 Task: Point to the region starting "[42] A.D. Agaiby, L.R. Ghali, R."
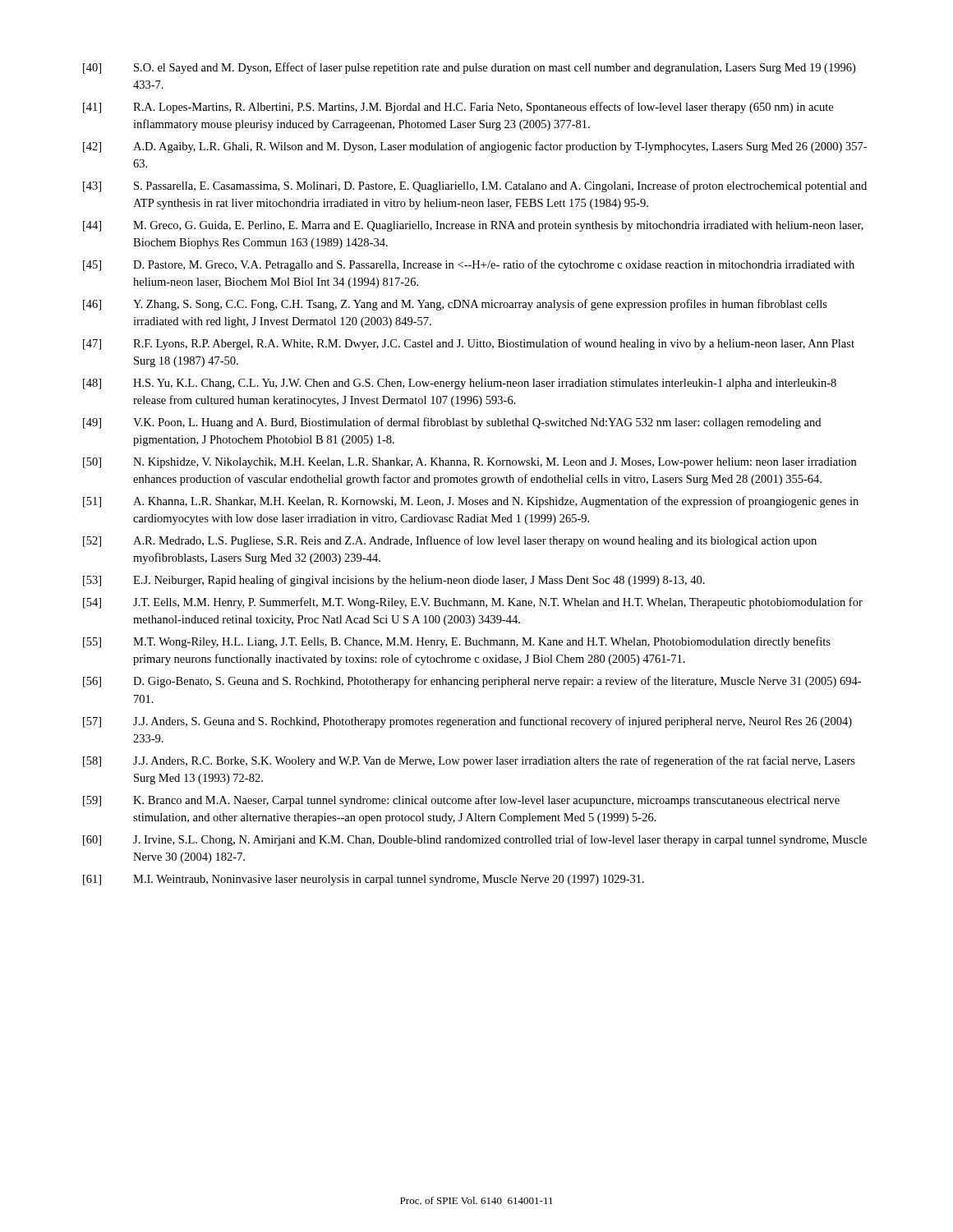[476, 155]
